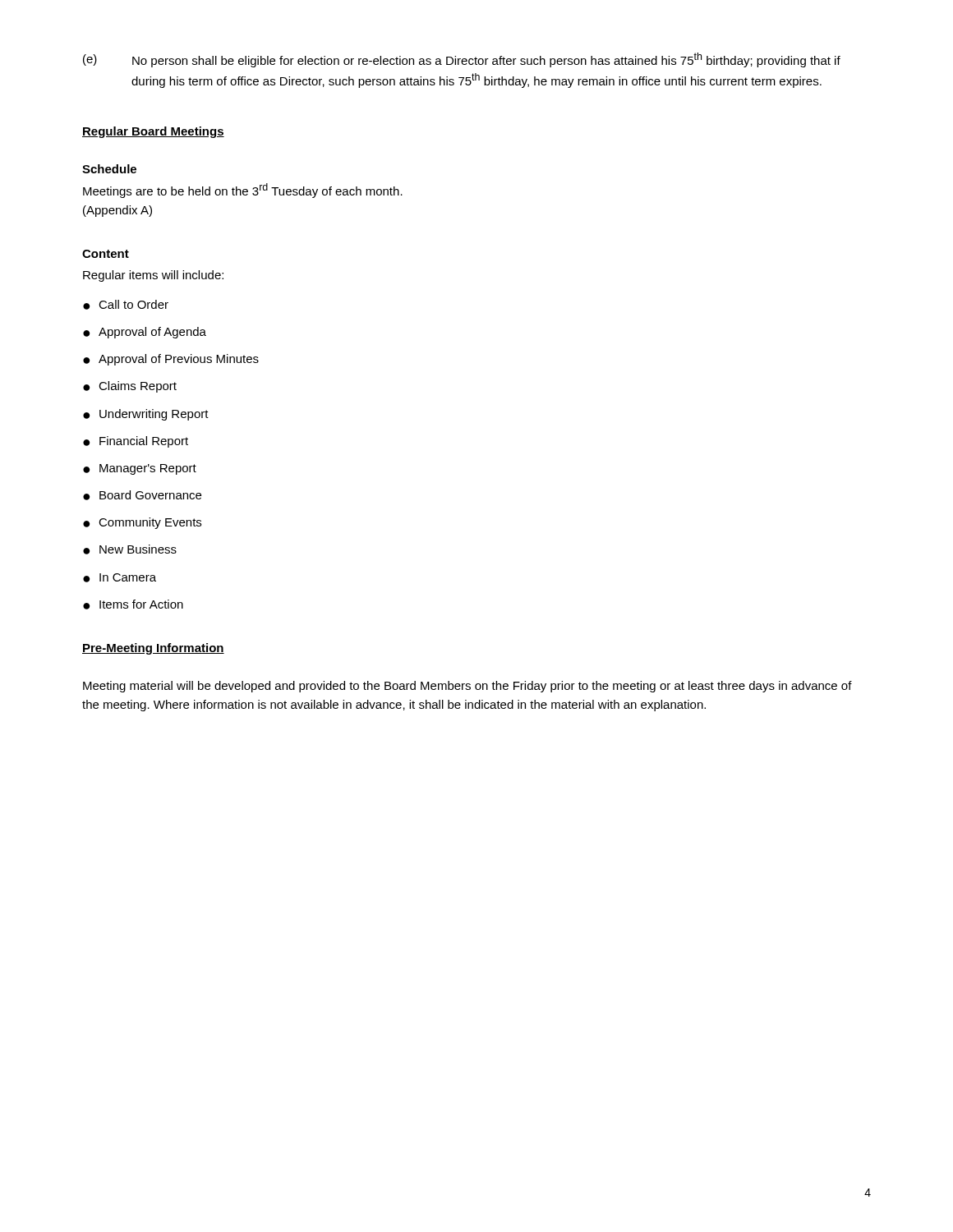This screenshot has width=953, height=1232.
Task: Find the list item that reads "● Manager's Report"
Action: click(x=140, y=469)
